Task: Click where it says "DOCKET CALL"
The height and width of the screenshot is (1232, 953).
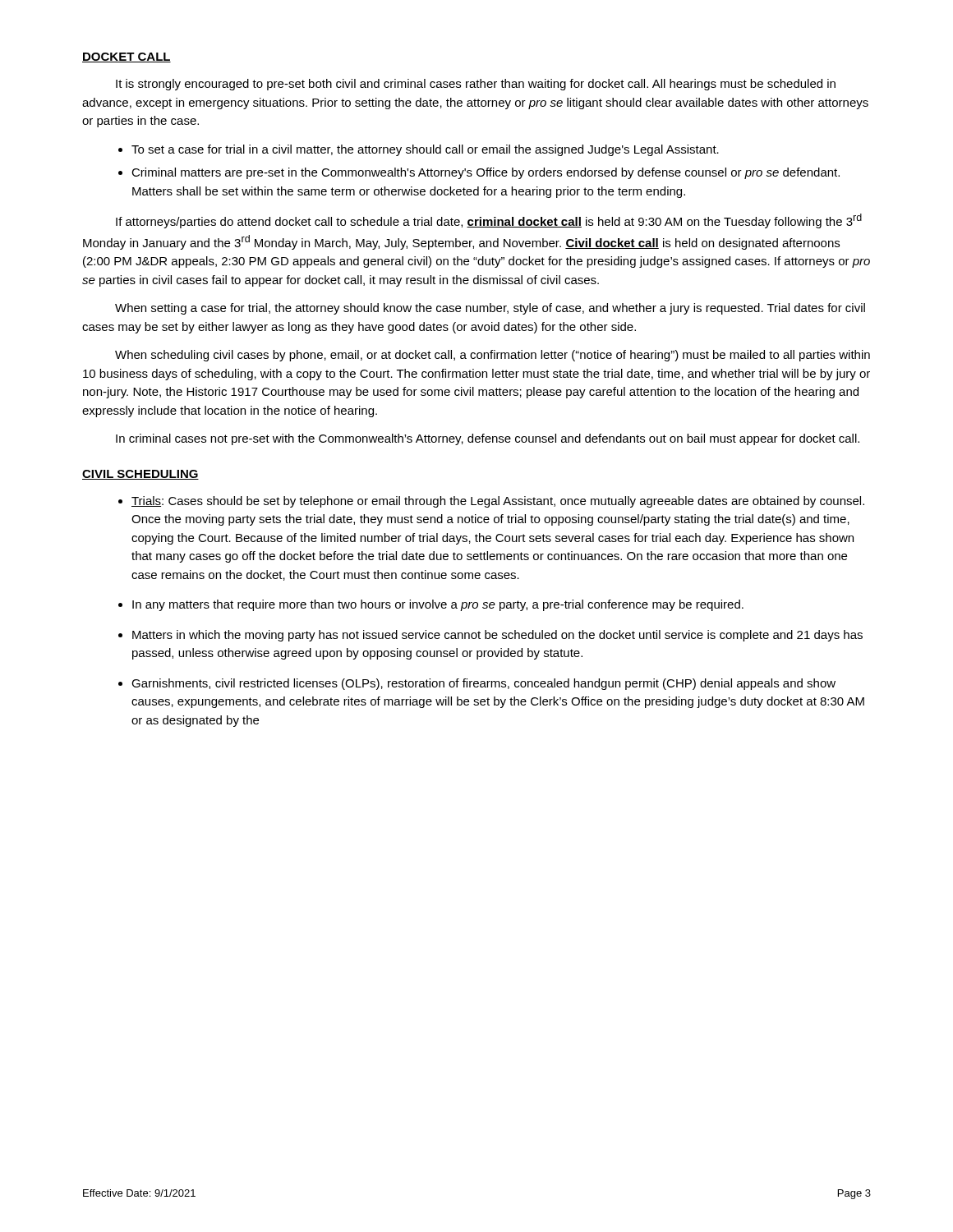Action: (126, 56)
